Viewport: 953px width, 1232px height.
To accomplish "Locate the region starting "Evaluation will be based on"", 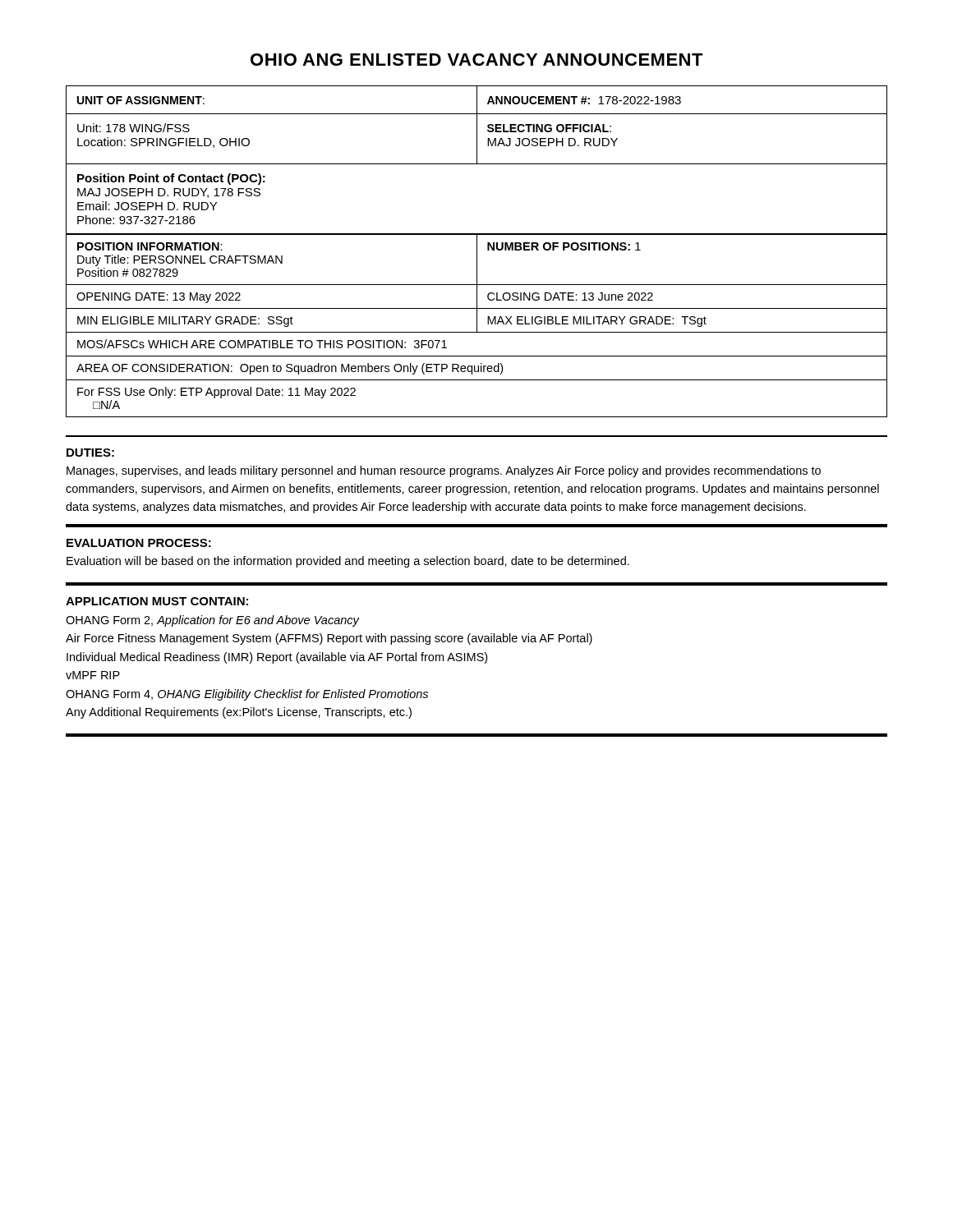I will (348, 561).
